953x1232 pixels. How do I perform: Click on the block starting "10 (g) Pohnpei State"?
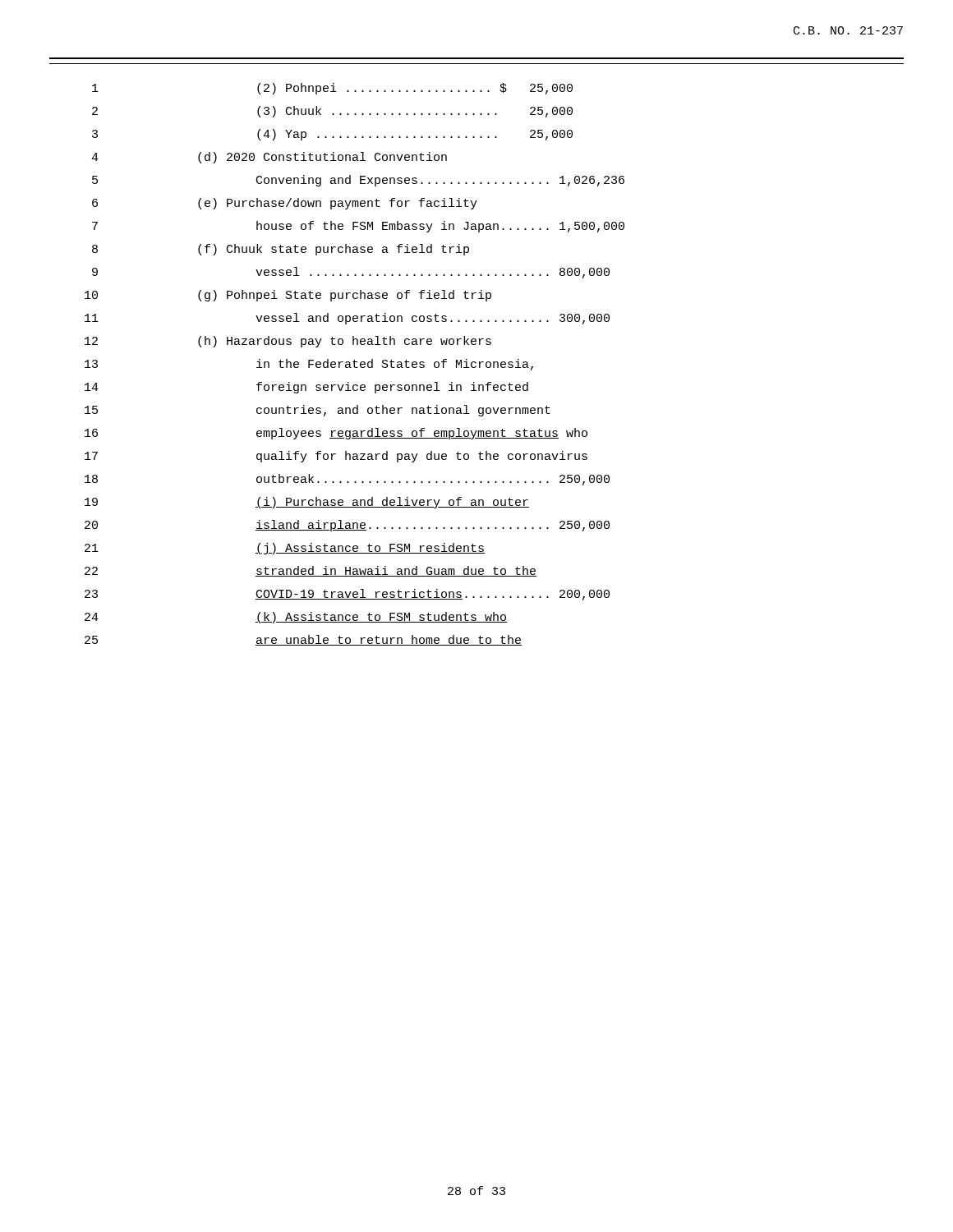pos(476,296)
